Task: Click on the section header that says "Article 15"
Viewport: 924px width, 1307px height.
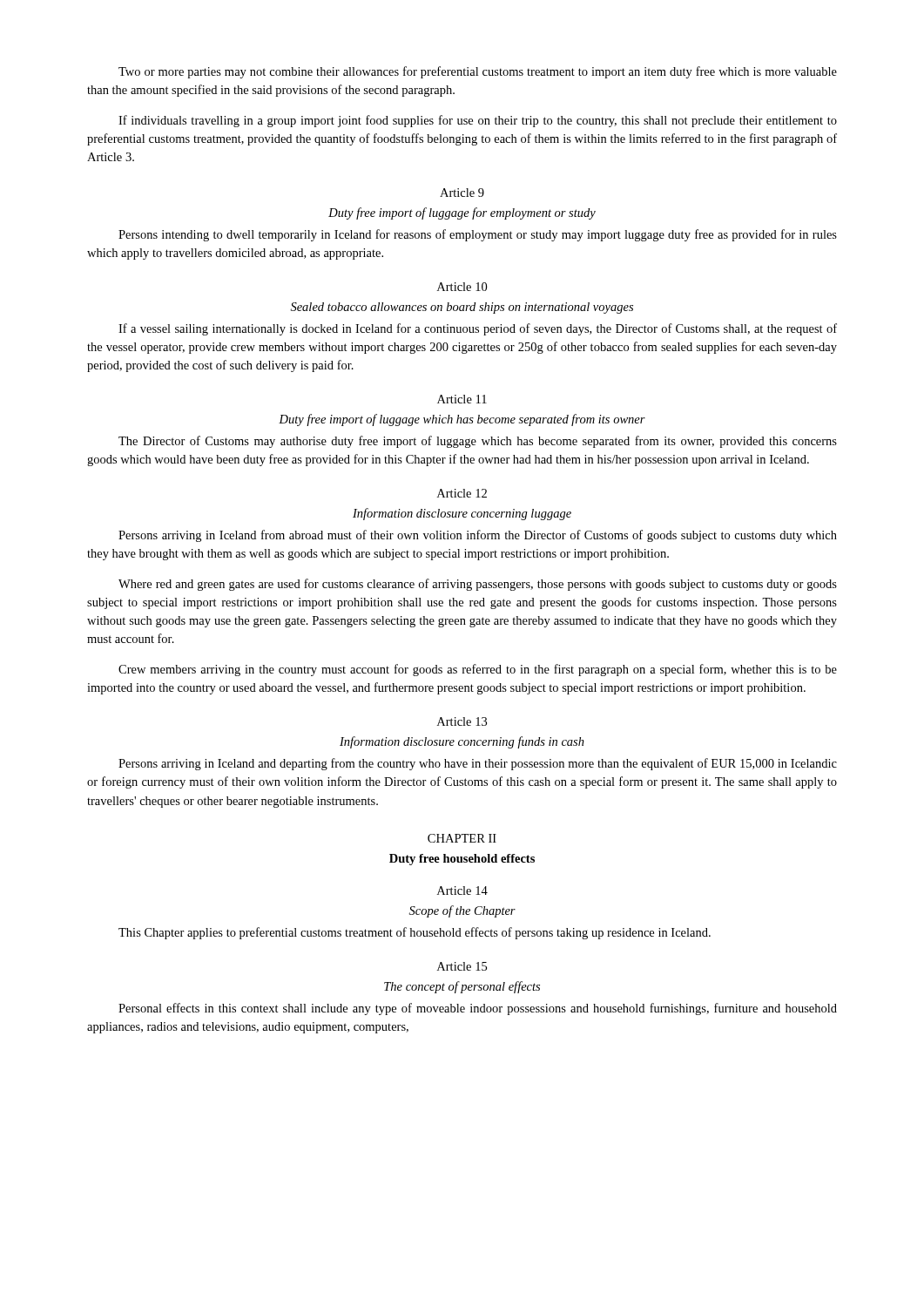Action: [x=462, y=966]
